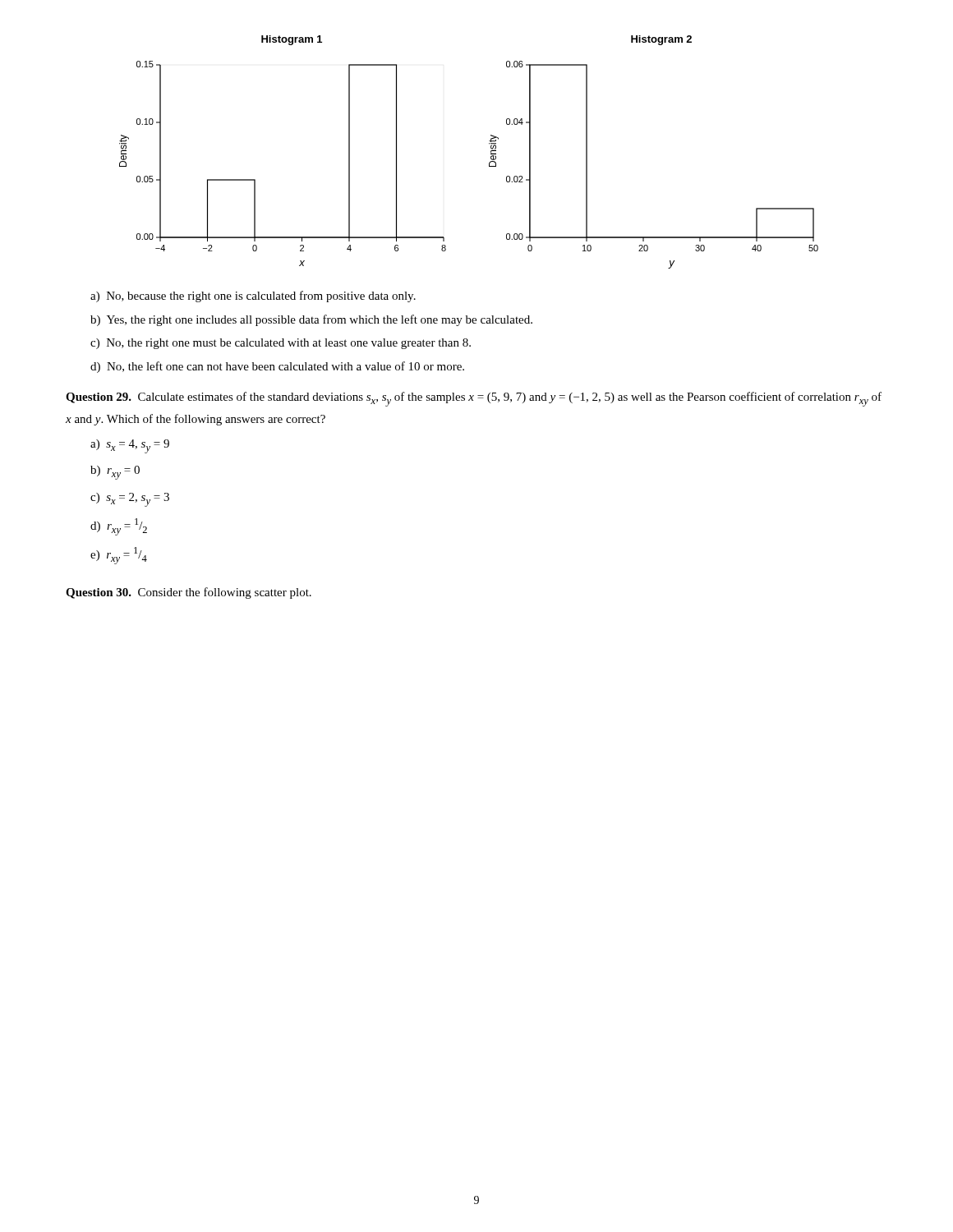Locate the block of text that opens with "a) No, because"
This screenshot has width=953, height=1232.
coord(253,296)
